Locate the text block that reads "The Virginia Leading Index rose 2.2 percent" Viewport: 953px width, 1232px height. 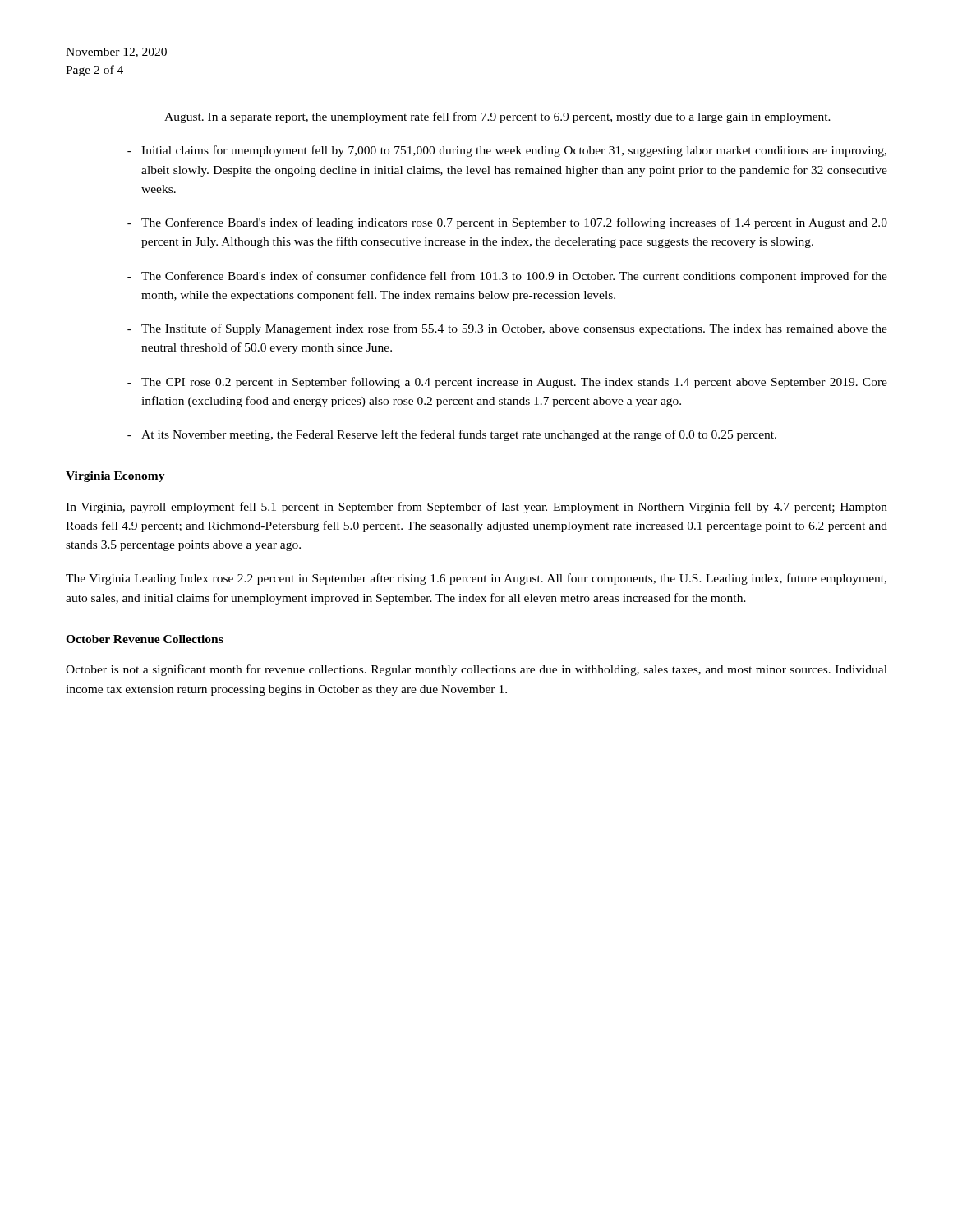(476, 588)
